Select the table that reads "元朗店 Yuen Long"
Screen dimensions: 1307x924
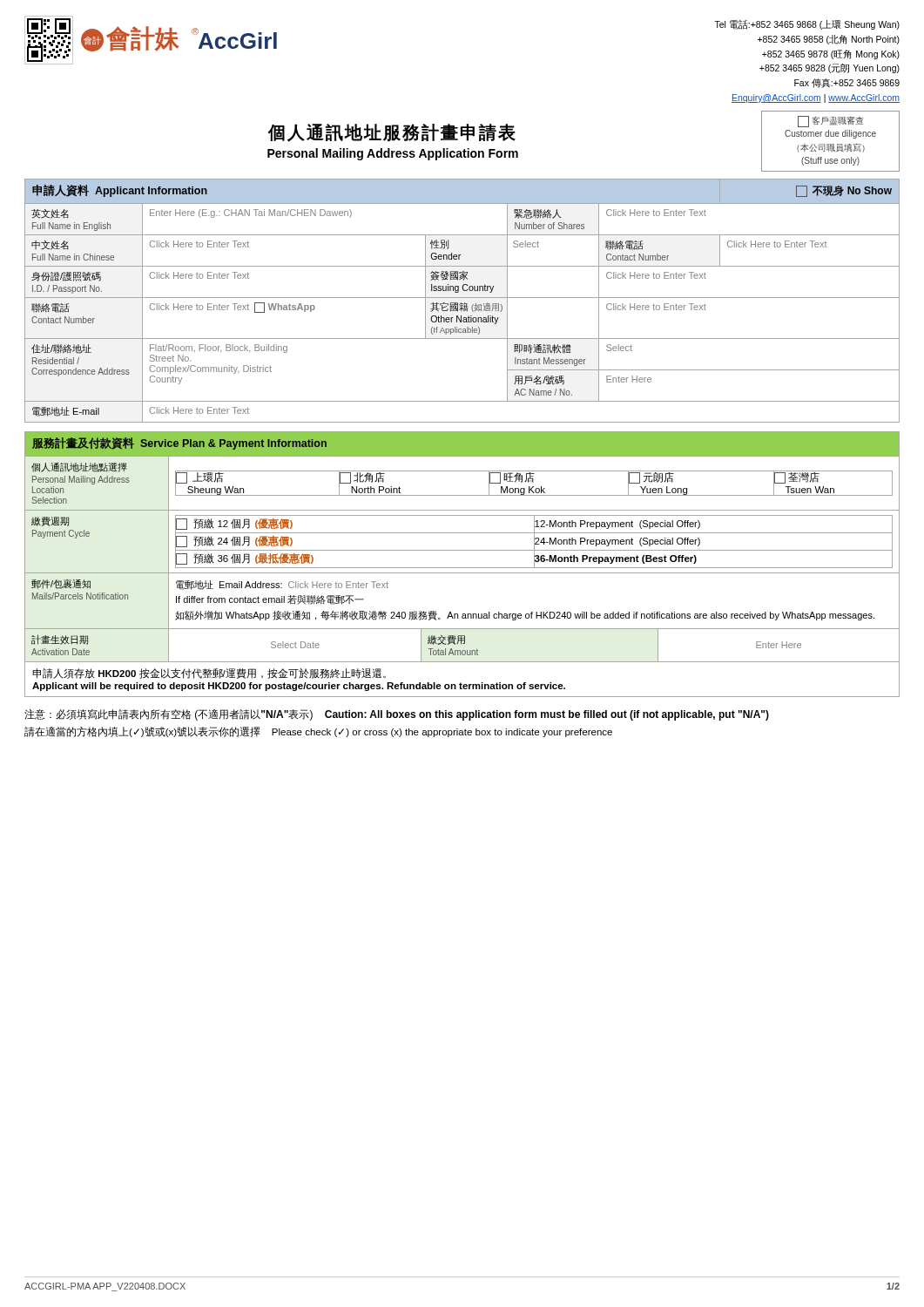(x=462, y=564)
